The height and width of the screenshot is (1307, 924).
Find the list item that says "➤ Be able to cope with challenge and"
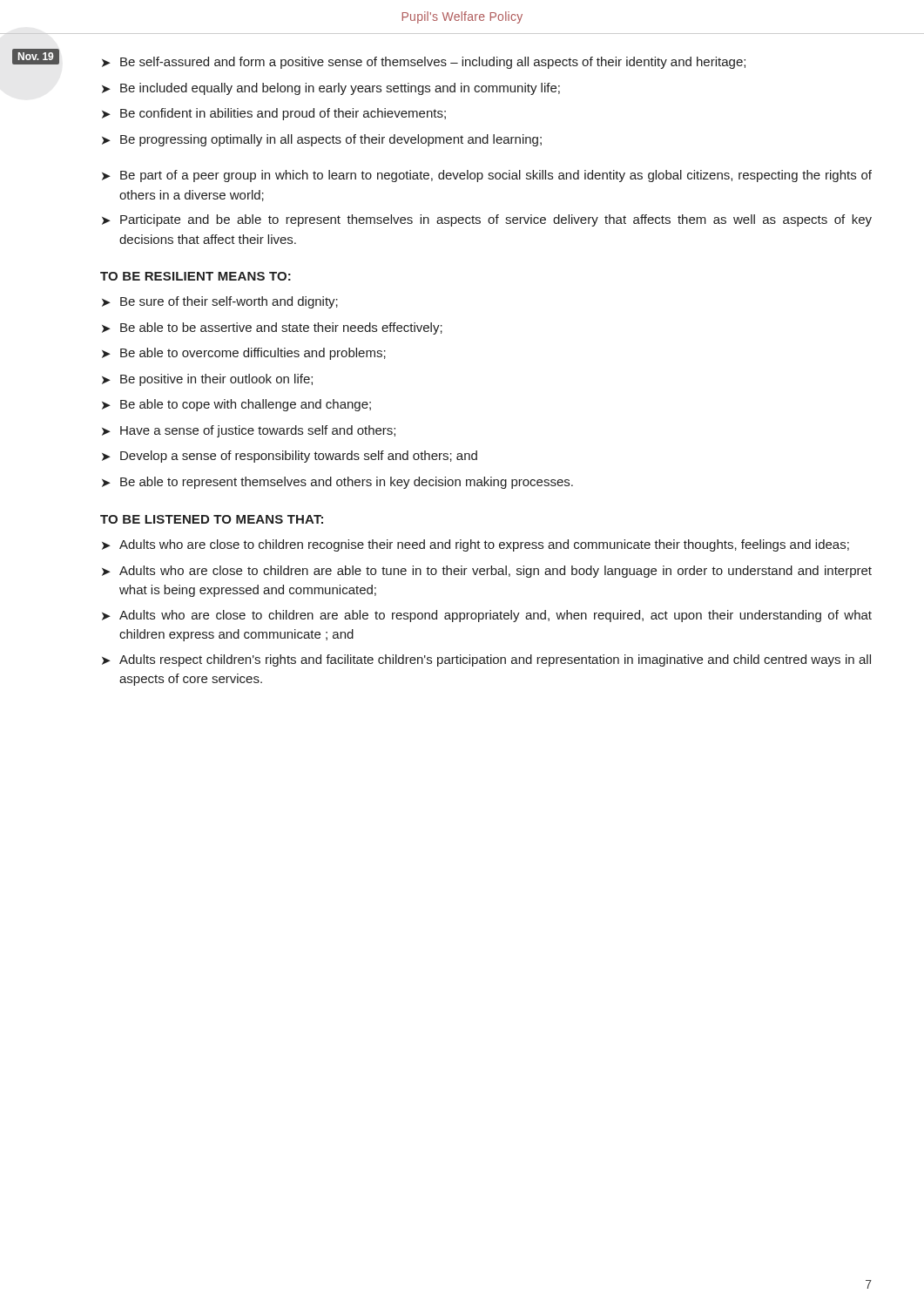[236, 405]
